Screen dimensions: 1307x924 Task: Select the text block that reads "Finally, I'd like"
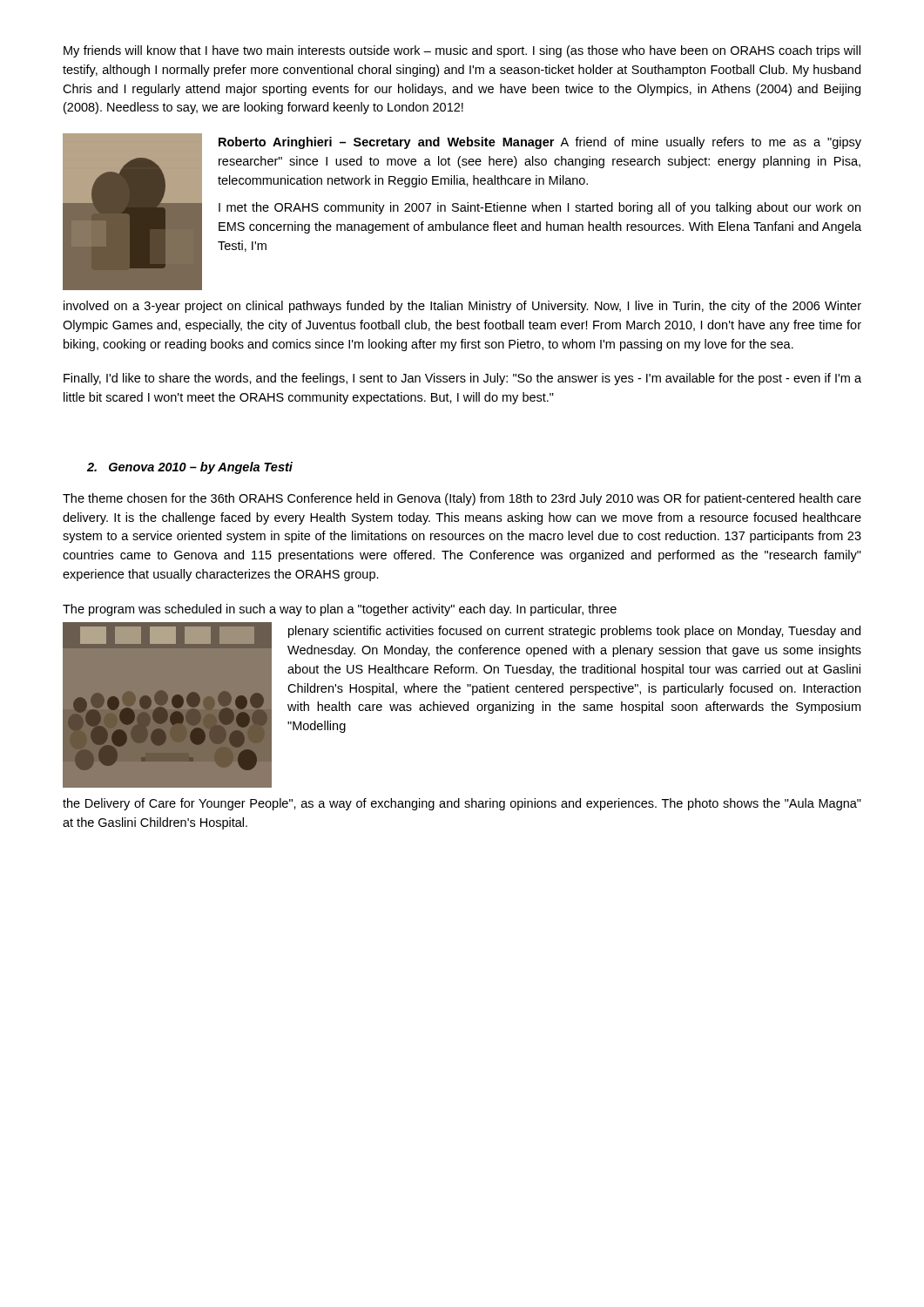[x=462, y=388]
